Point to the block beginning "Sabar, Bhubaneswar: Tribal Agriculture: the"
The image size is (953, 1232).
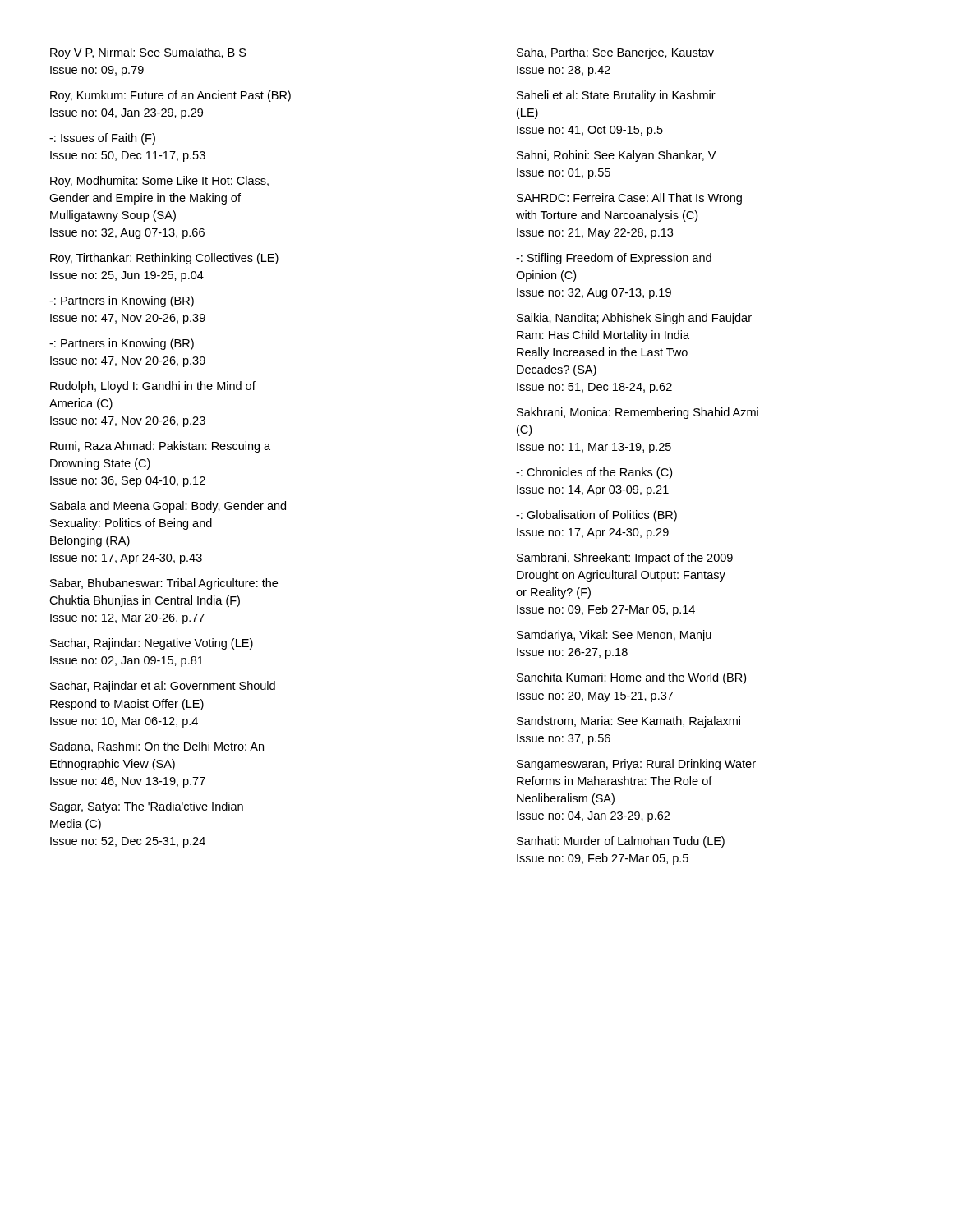point(164,584)
